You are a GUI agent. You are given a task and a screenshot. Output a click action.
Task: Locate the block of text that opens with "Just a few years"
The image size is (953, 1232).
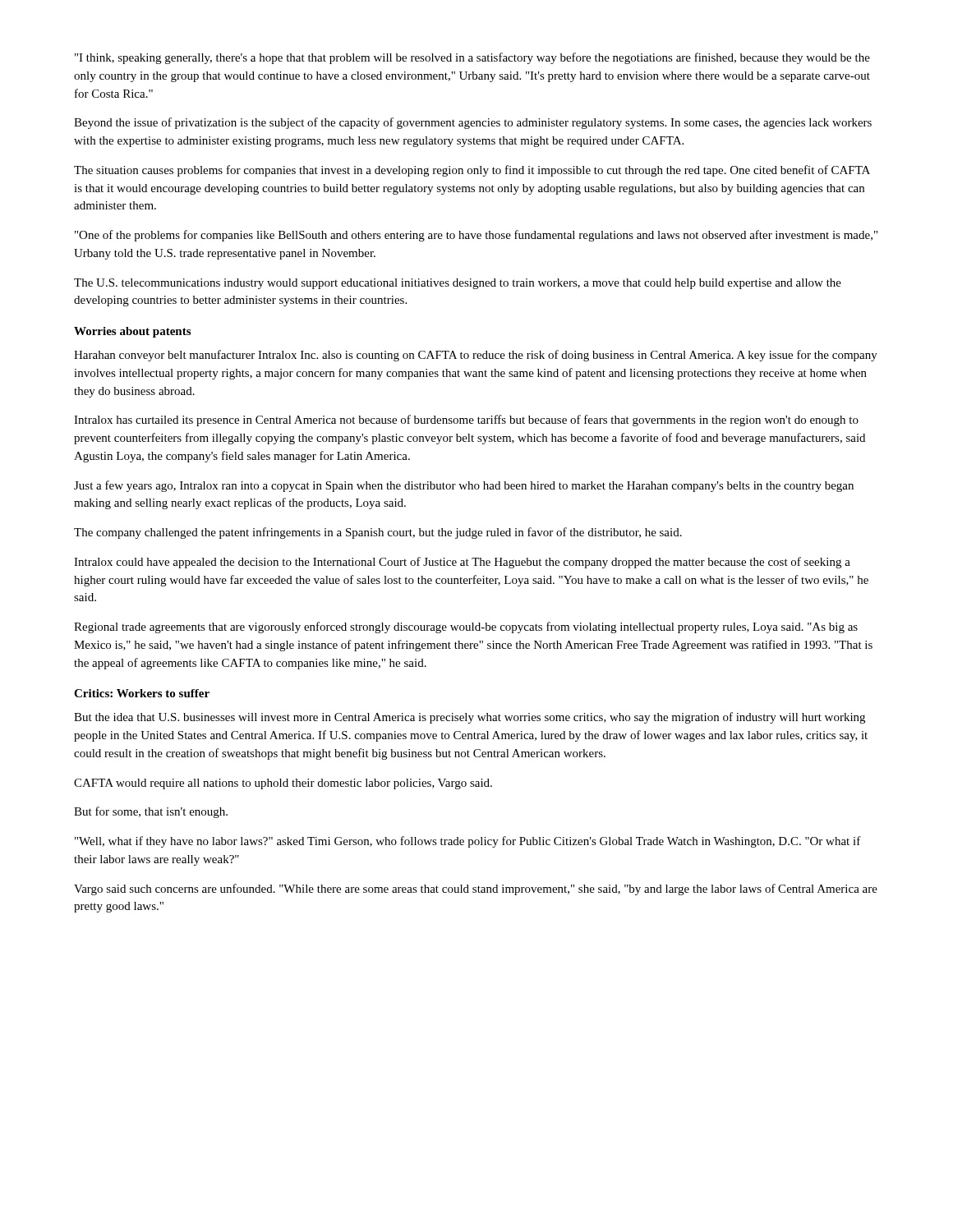click(x=464, y=494)
